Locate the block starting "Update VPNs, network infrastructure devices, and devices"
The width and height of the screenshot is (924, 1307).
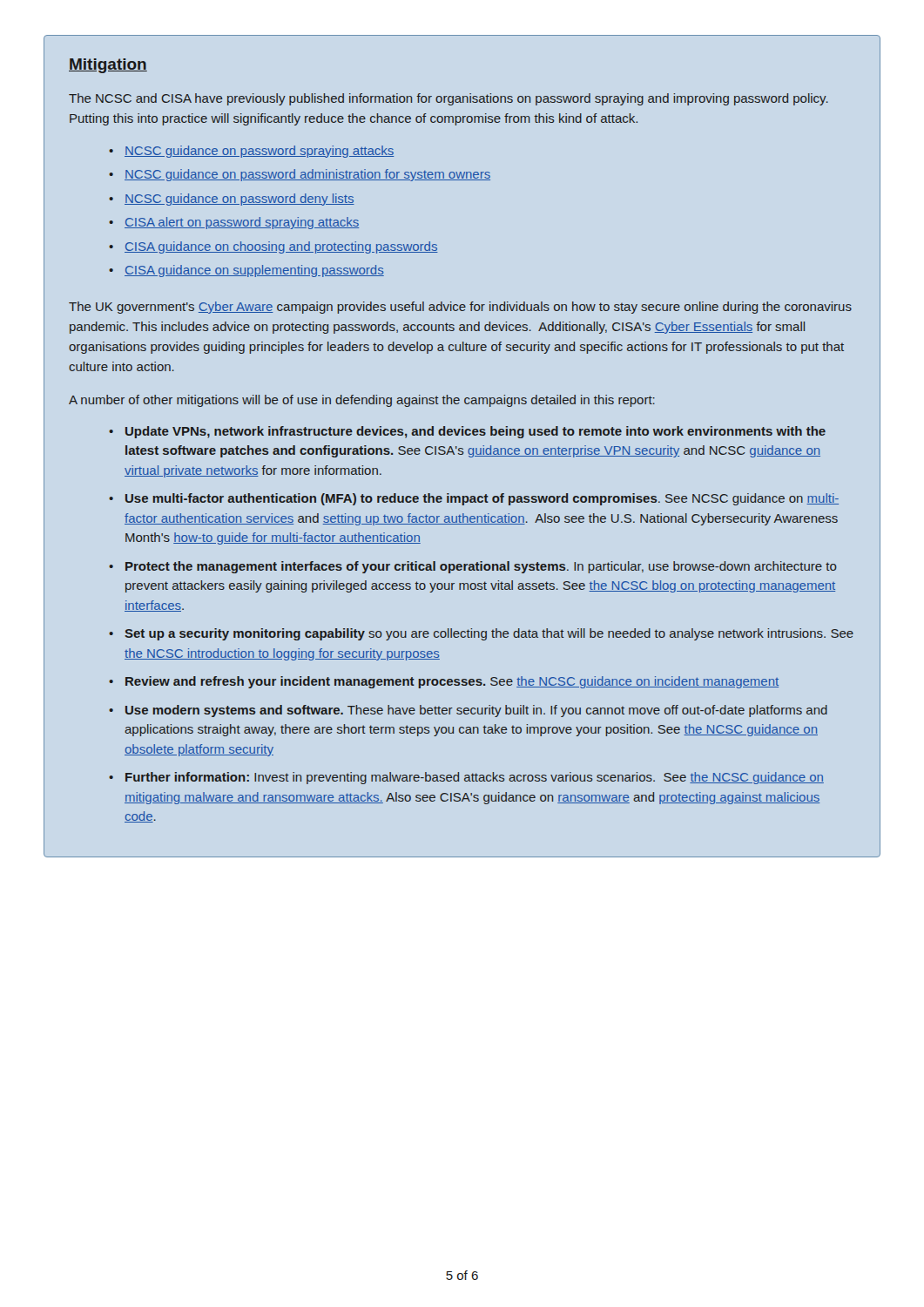[x=475, y=450]
